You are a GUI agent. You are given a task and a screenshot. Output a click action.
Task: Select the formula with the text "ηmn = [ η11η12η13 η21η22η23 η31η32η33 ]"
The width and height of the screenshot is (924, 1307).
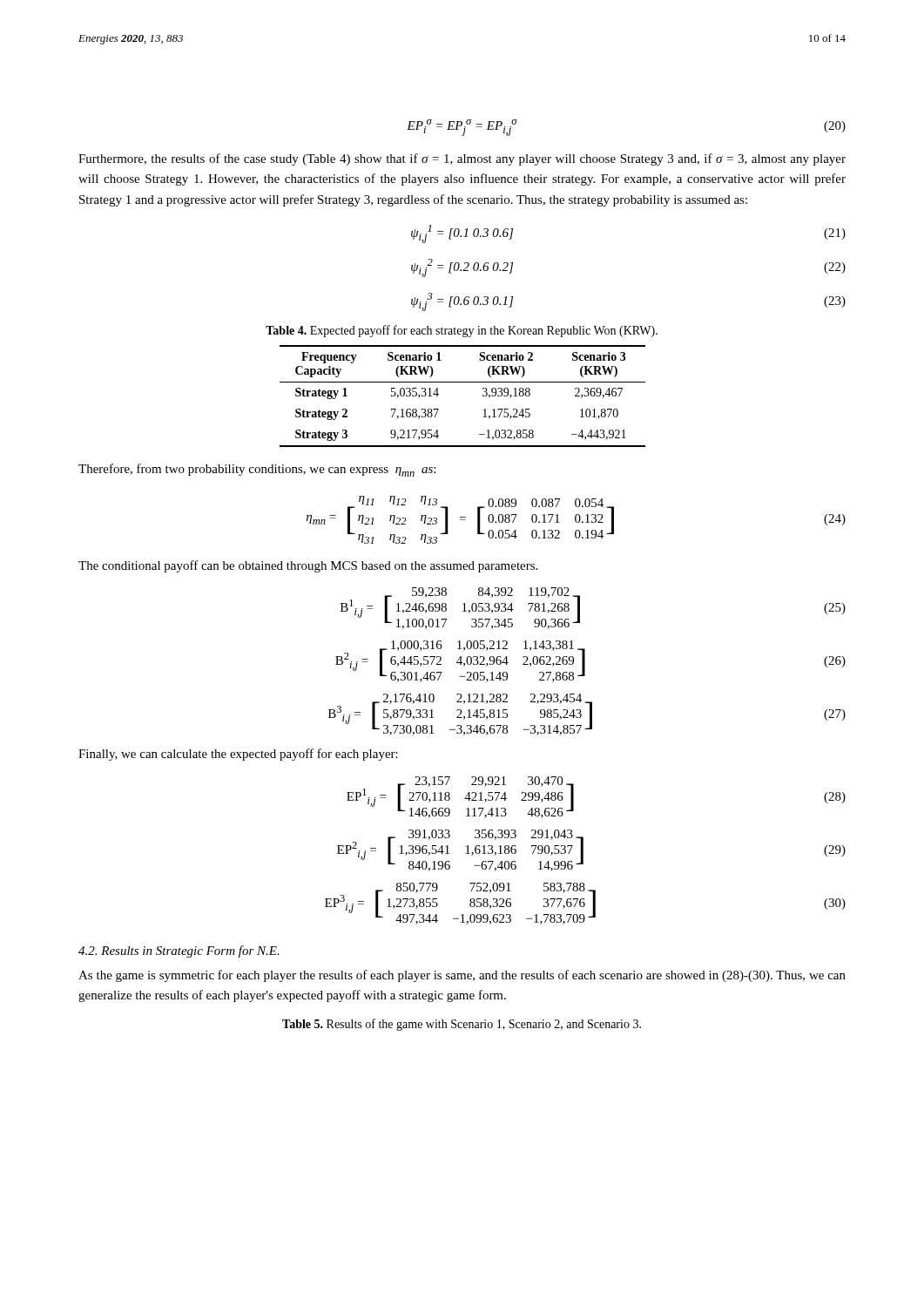click(576, 519)
